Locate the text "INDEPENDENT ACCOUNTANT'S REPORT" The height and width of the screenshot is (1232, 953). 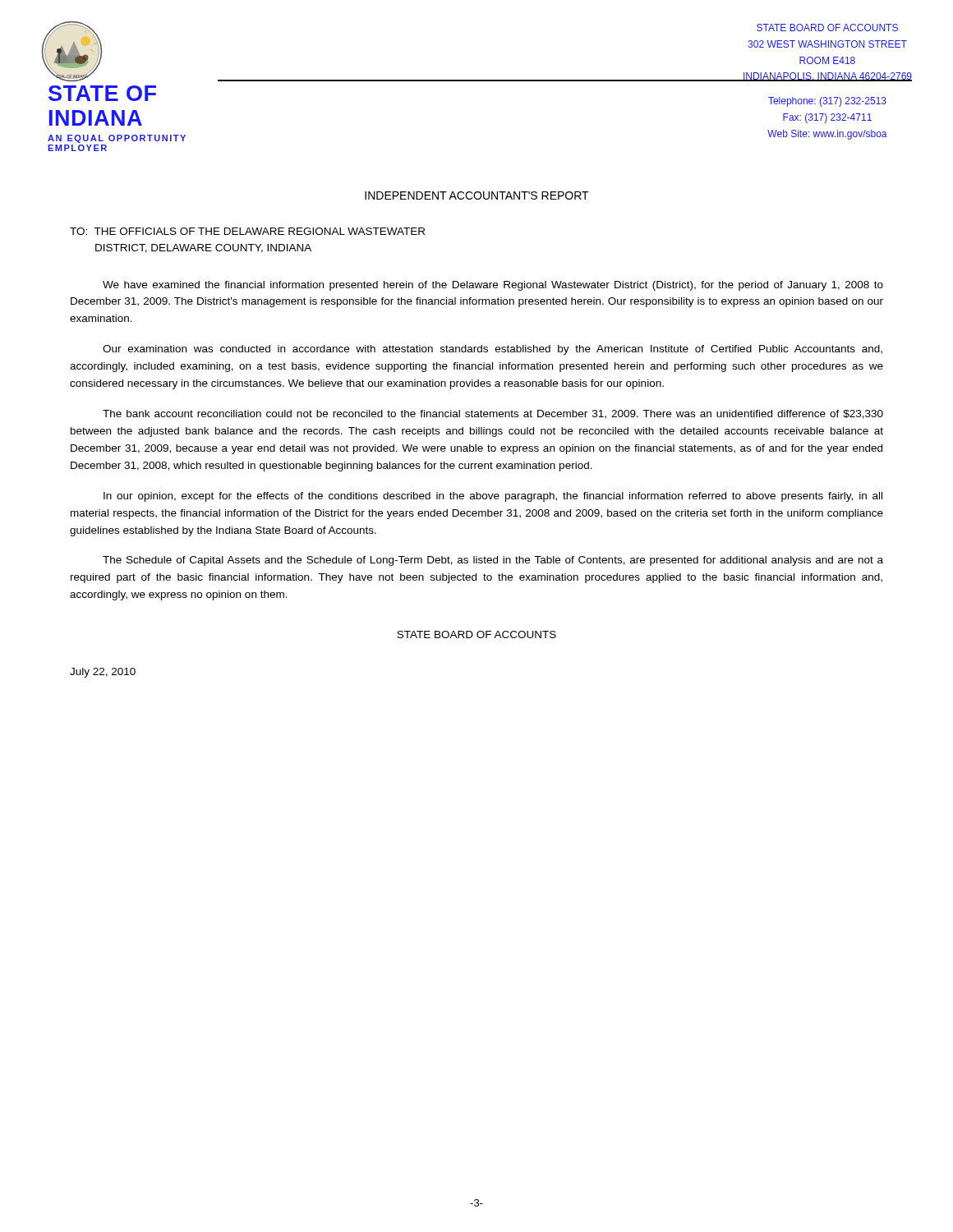coord(476,195)
